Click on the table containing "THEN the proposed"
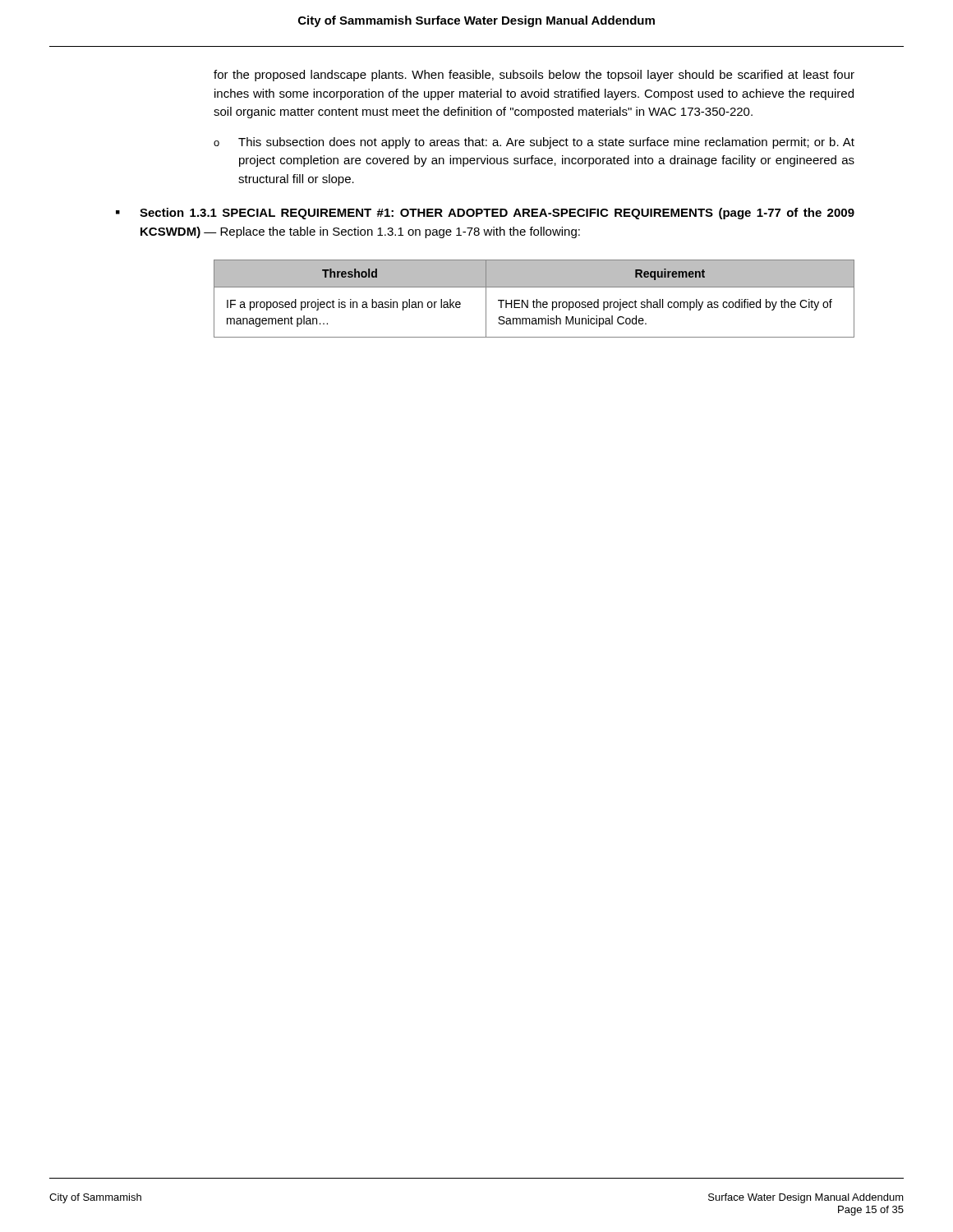 point(534,298)
